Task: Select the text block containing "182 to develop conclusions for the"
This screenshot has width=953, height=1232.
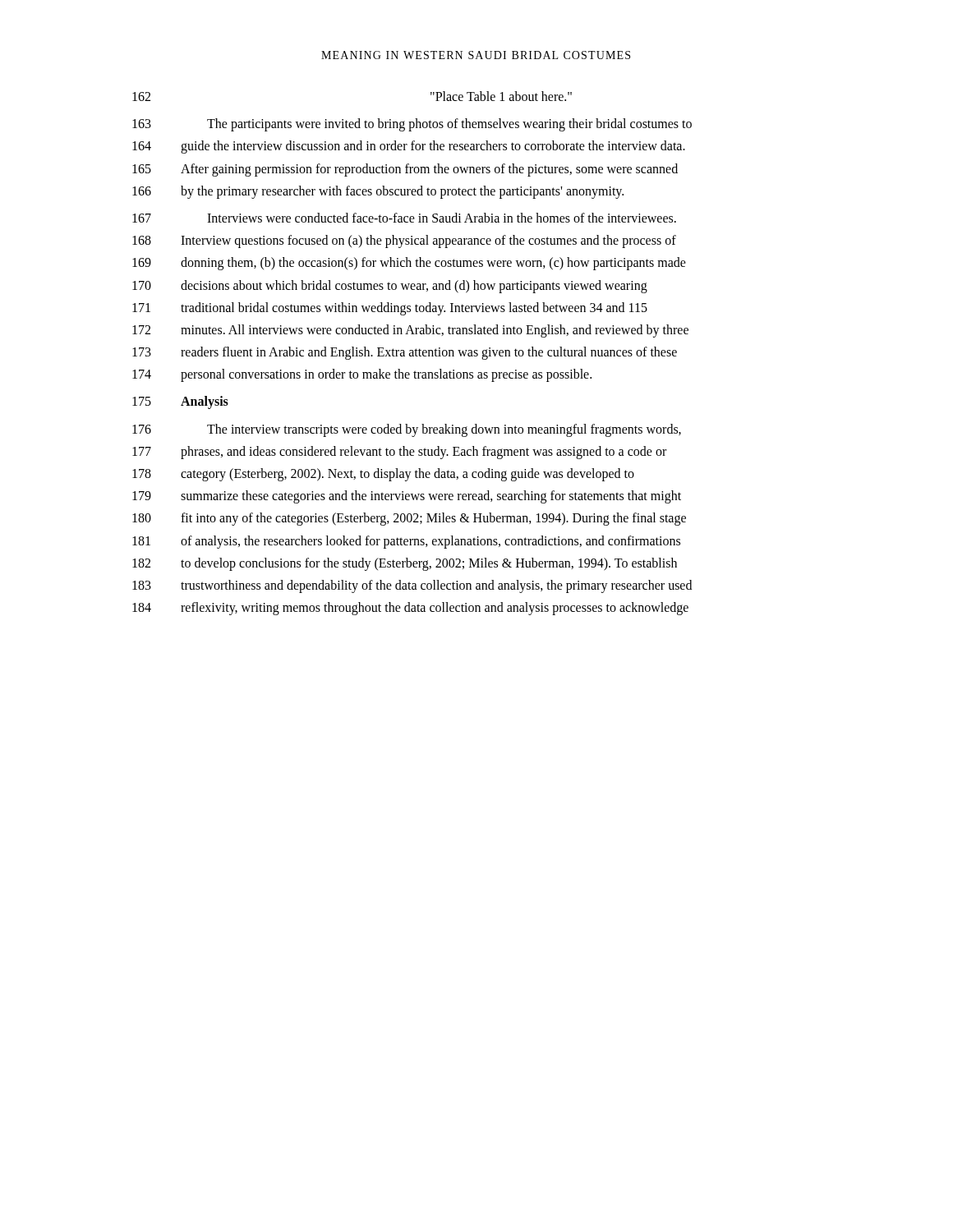Action: [x=476, y=563]
